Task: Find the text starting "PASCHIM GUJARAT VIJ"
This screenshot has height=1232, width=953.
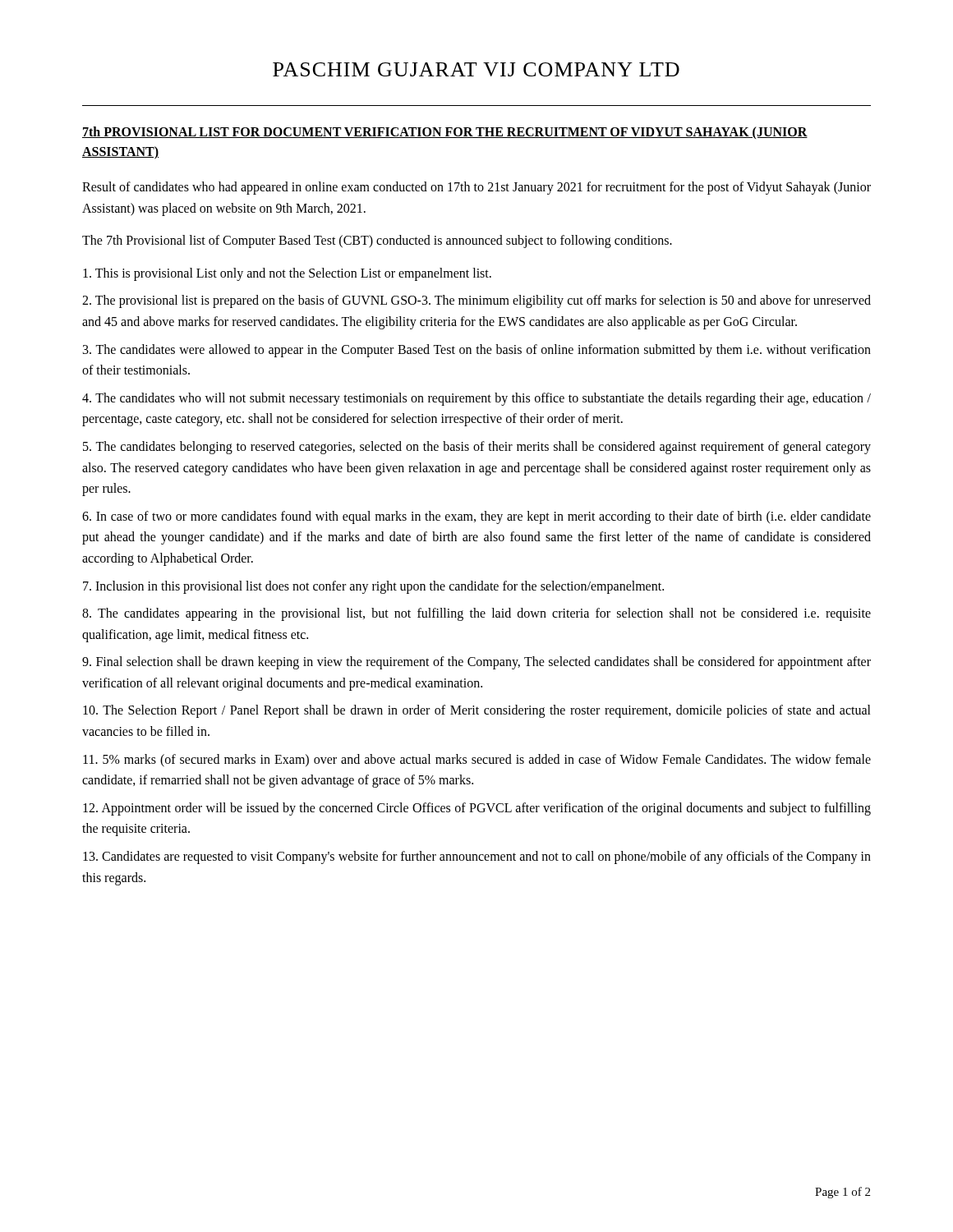Action: [476, 70]
